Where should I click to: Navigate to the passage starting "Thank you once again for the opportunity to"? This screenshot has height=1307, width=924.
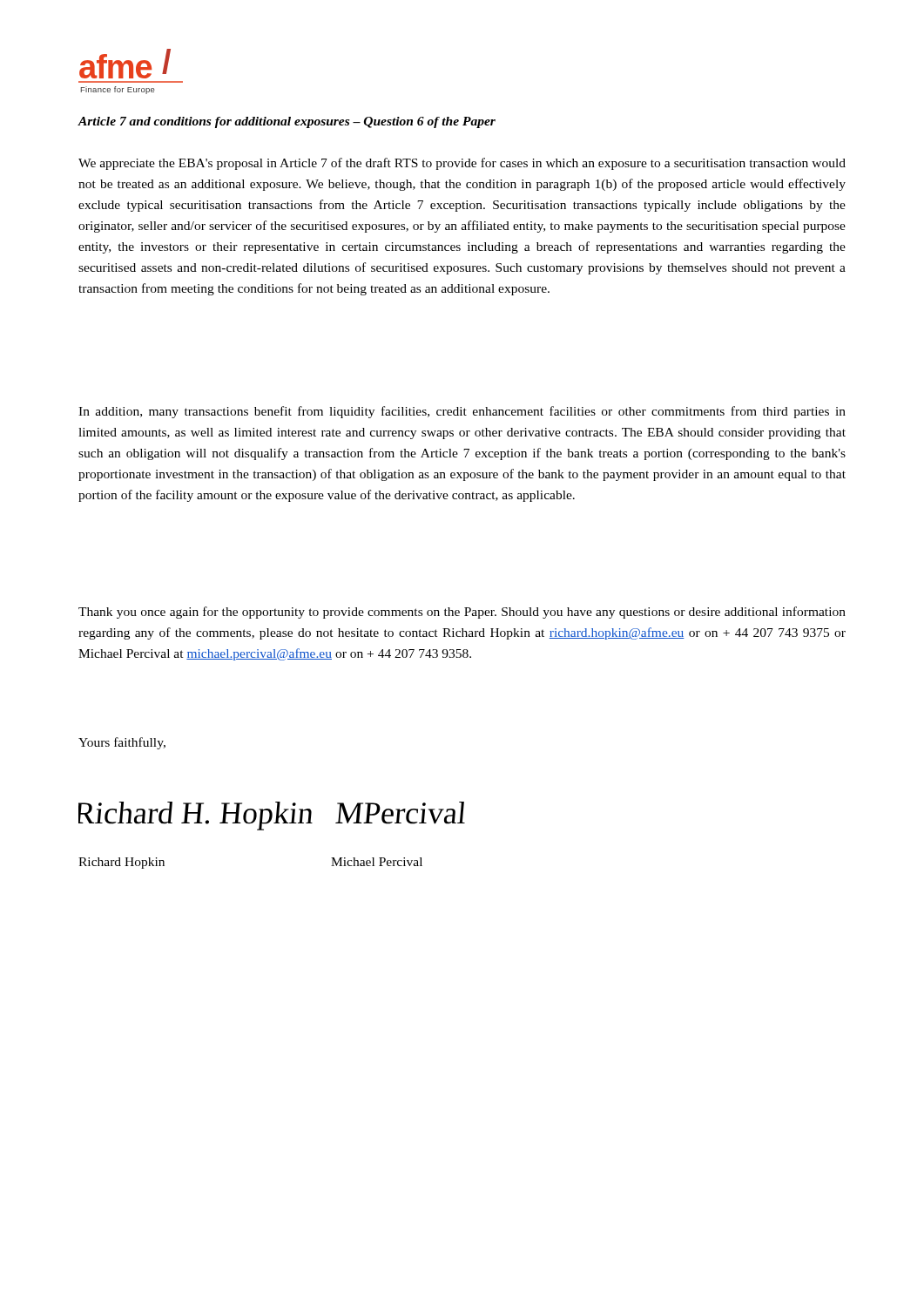coord(462,633)
